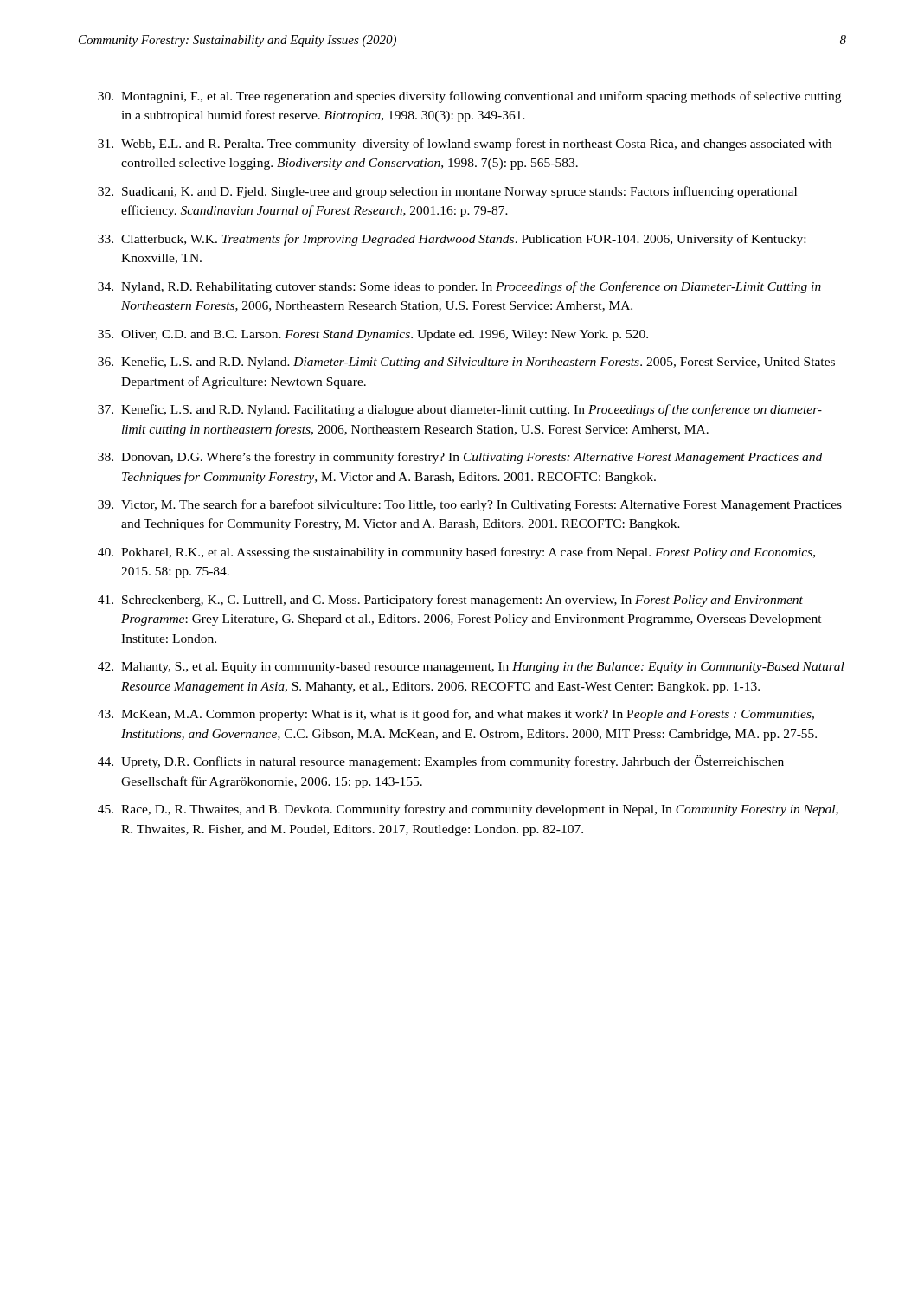
Task: Click on the list item with the text "45. Race, D.,"
Action: pyautogui.click(x=462, y=819)
